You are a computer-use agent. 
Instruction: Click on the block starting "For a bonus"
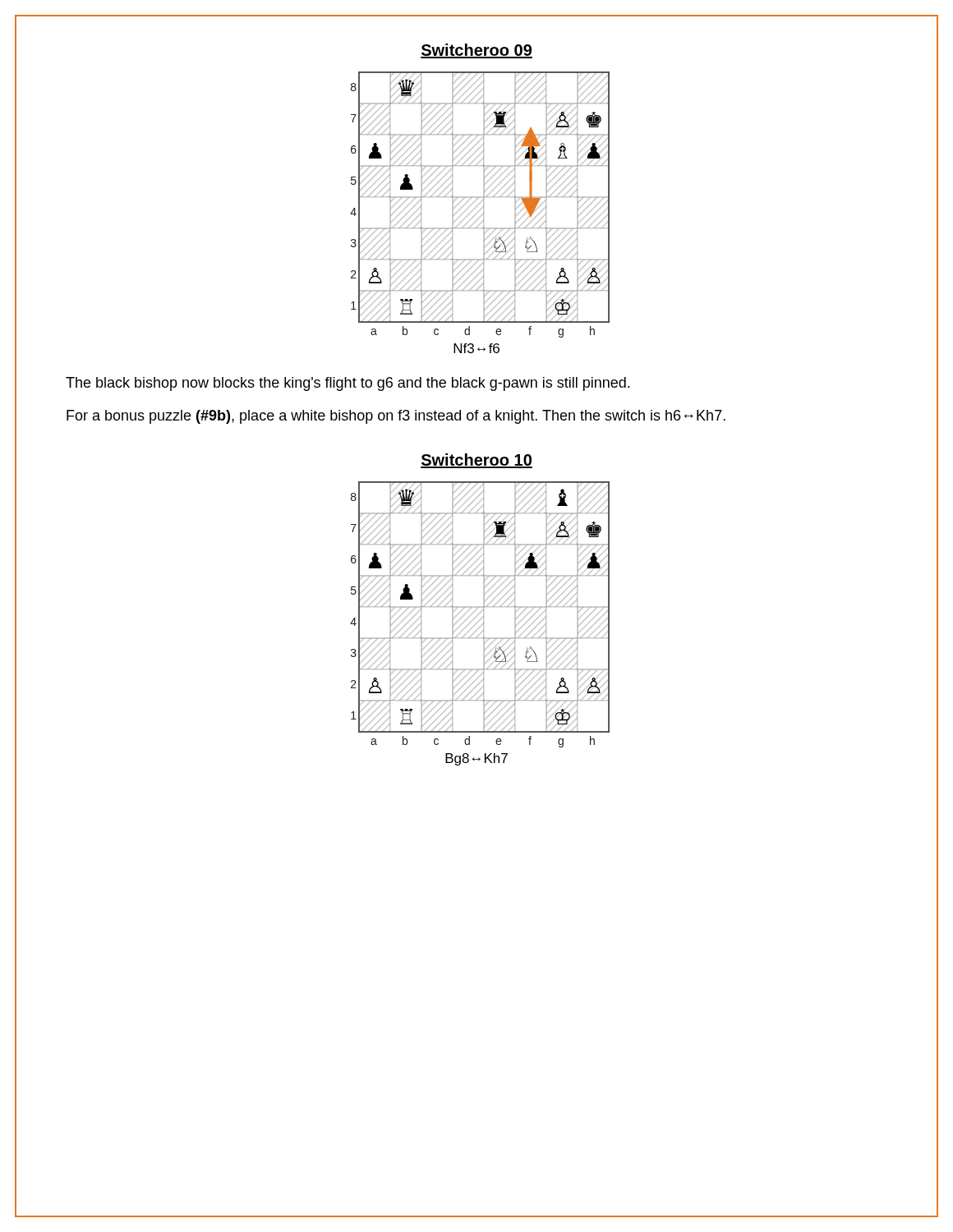396,415
